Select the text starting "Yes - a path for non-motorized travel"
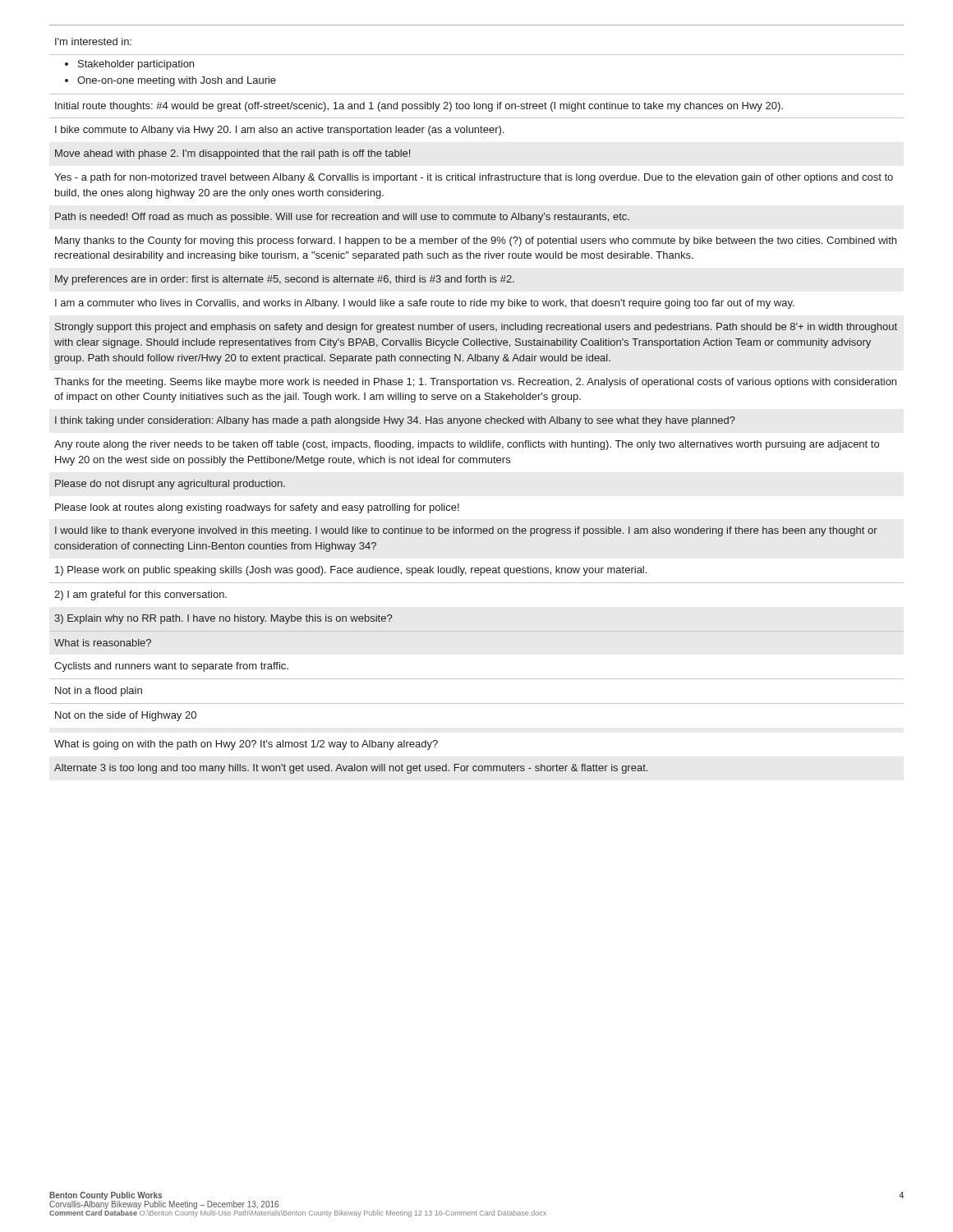Screen dimensions: 1232x953 [x=474, y=185]
